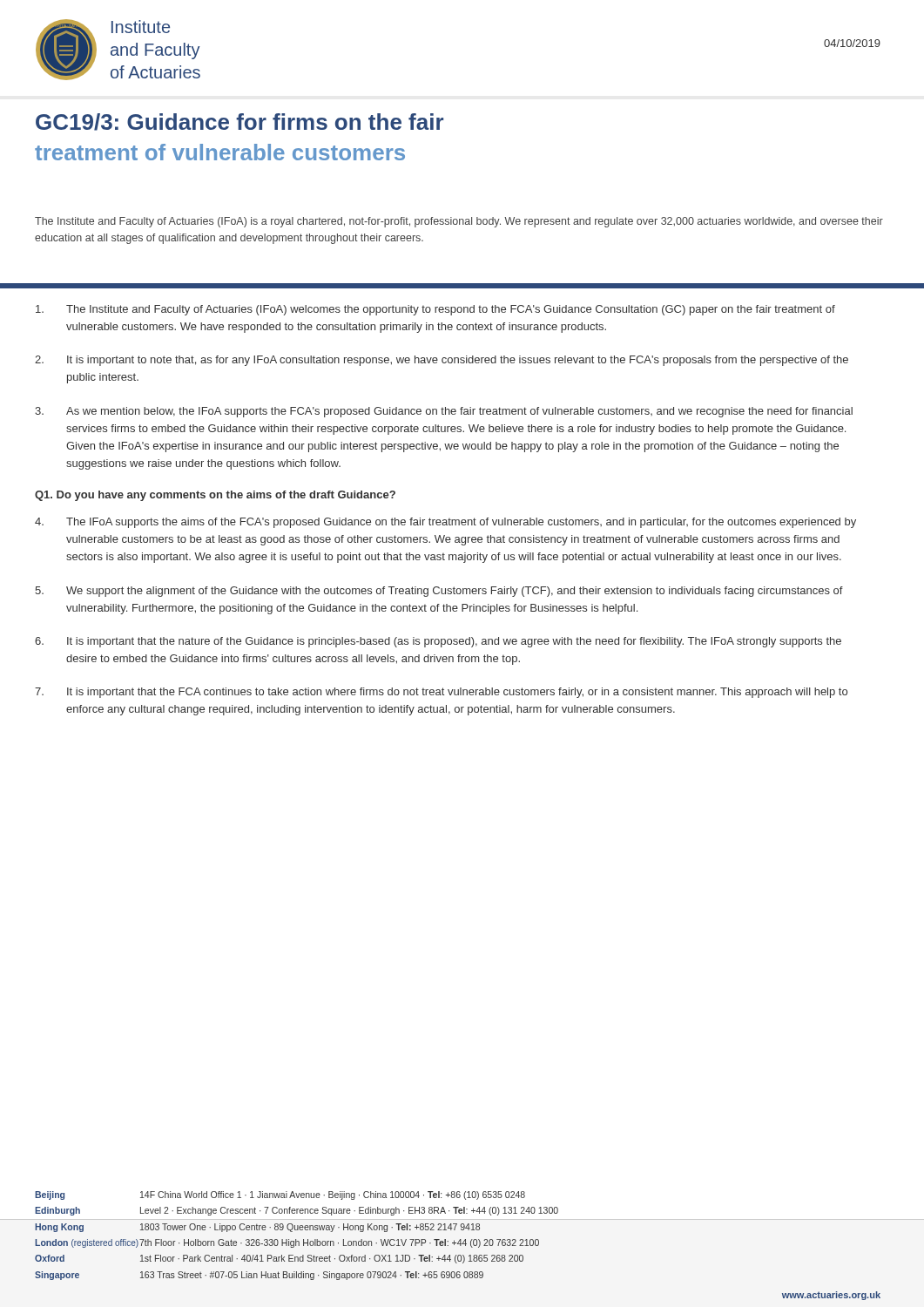The width and height of the screenshot is (924, 1307).
Task: Locate the passage starting "6. It is important that the"
Action: (453, 650)
